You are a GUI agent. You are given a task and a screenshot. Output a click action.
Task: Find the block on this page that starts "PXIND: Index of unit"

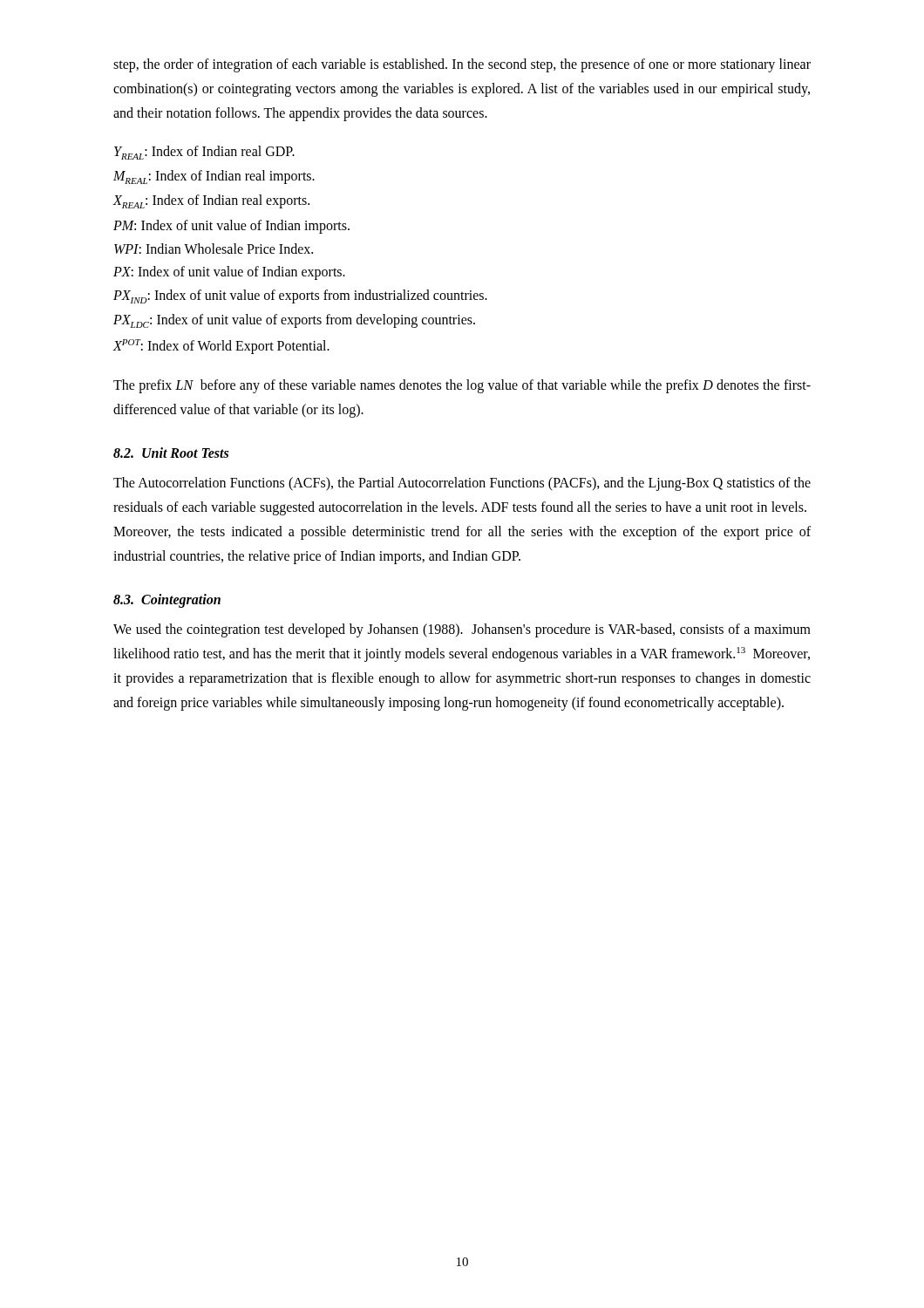(300, 297)
